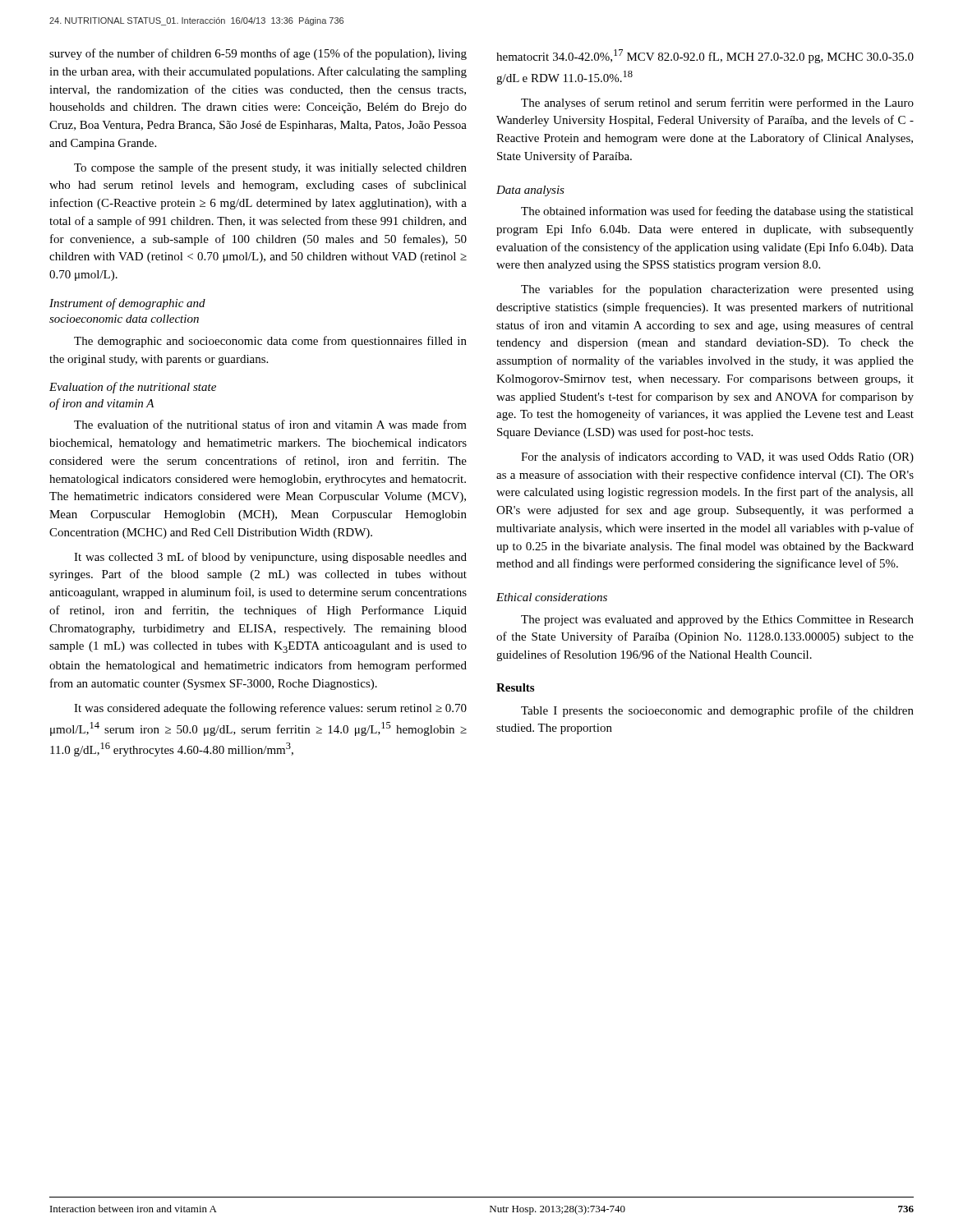The height and width of the screenshot is (1232, 963).
Task: Point to the block starting "hematocrit 34.0-42.0%,17 MCV 82.0-92.0 fL, MCH"
Action: tap(705, 105)
